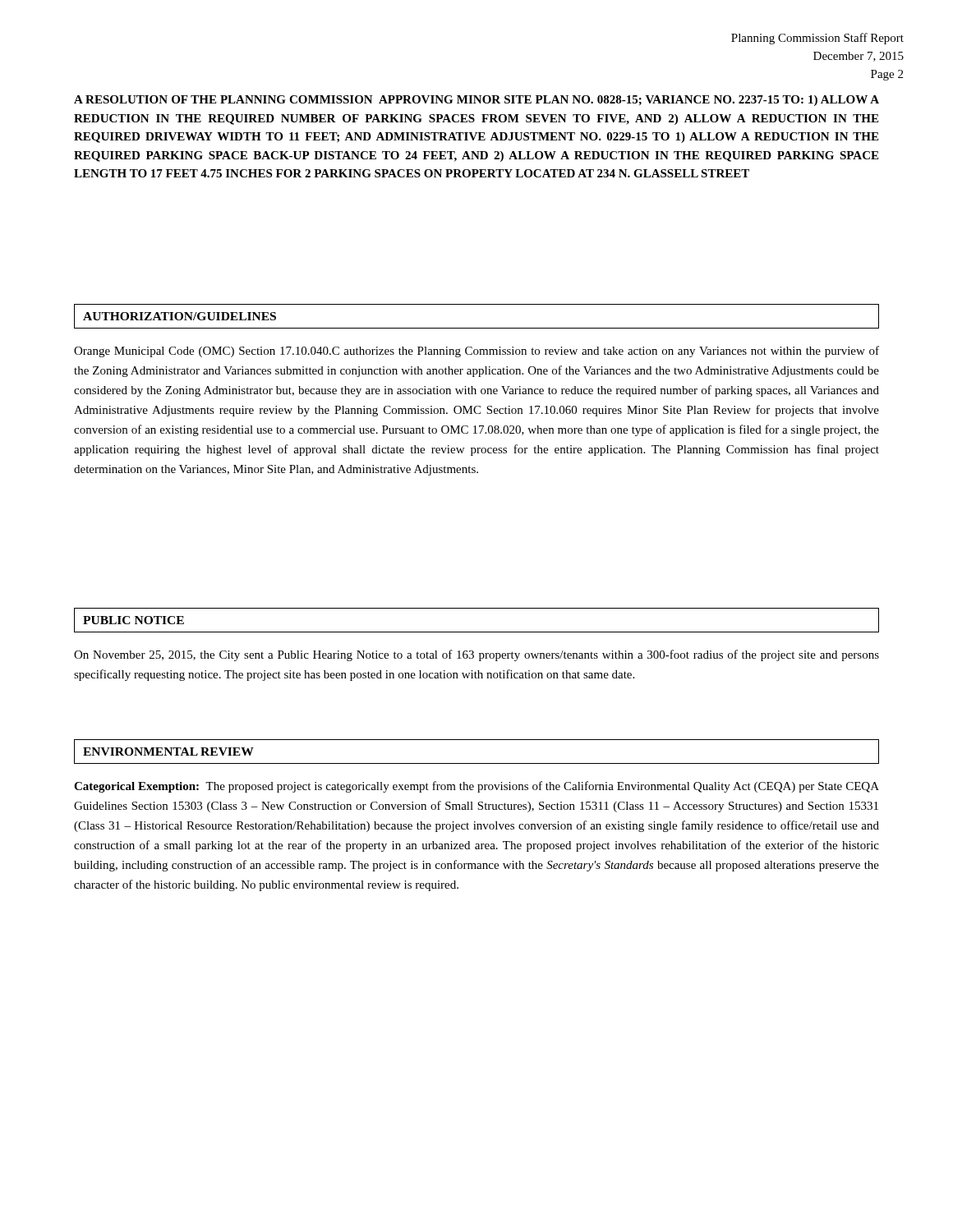
Task: Point to the region starting "On November 25, 2015, the City sent a"
Action: tap(476, 664)
